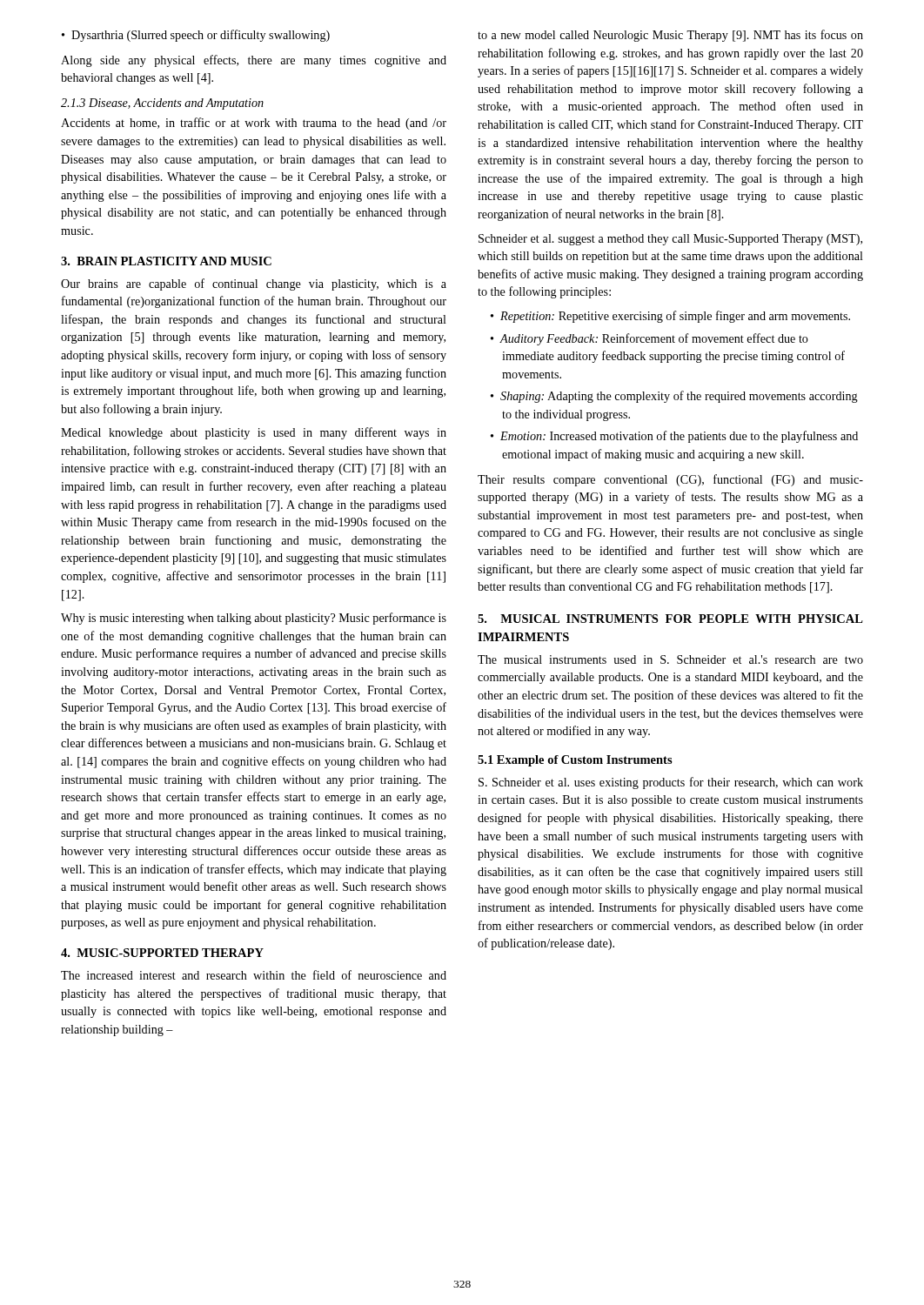Point to the region starting "5.1 Example of Custom Instruments"

click(x=670, y=760)
